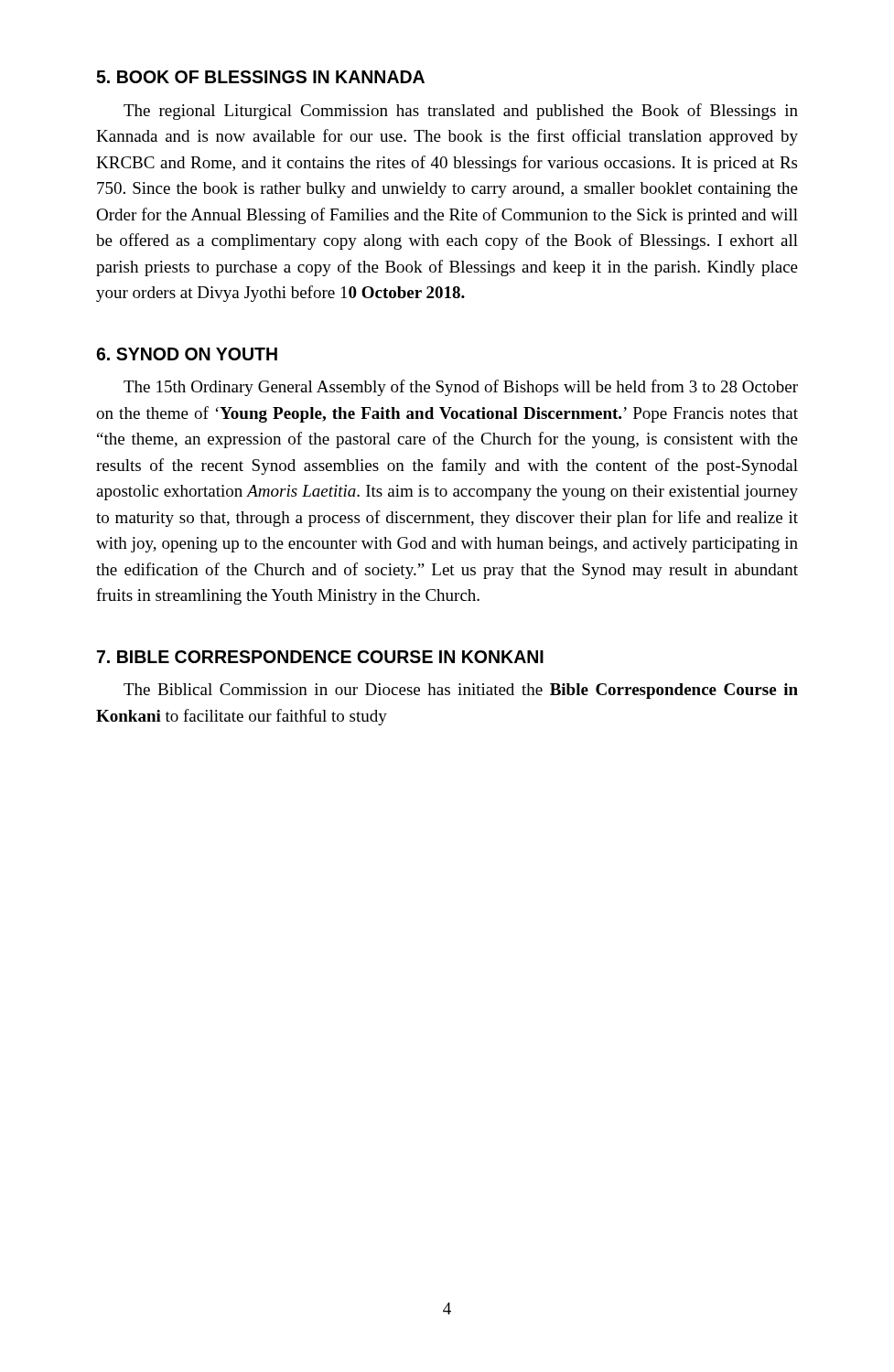Select the element starting "6. SYNOD ON YOUTH"

(x=187, y=354)
